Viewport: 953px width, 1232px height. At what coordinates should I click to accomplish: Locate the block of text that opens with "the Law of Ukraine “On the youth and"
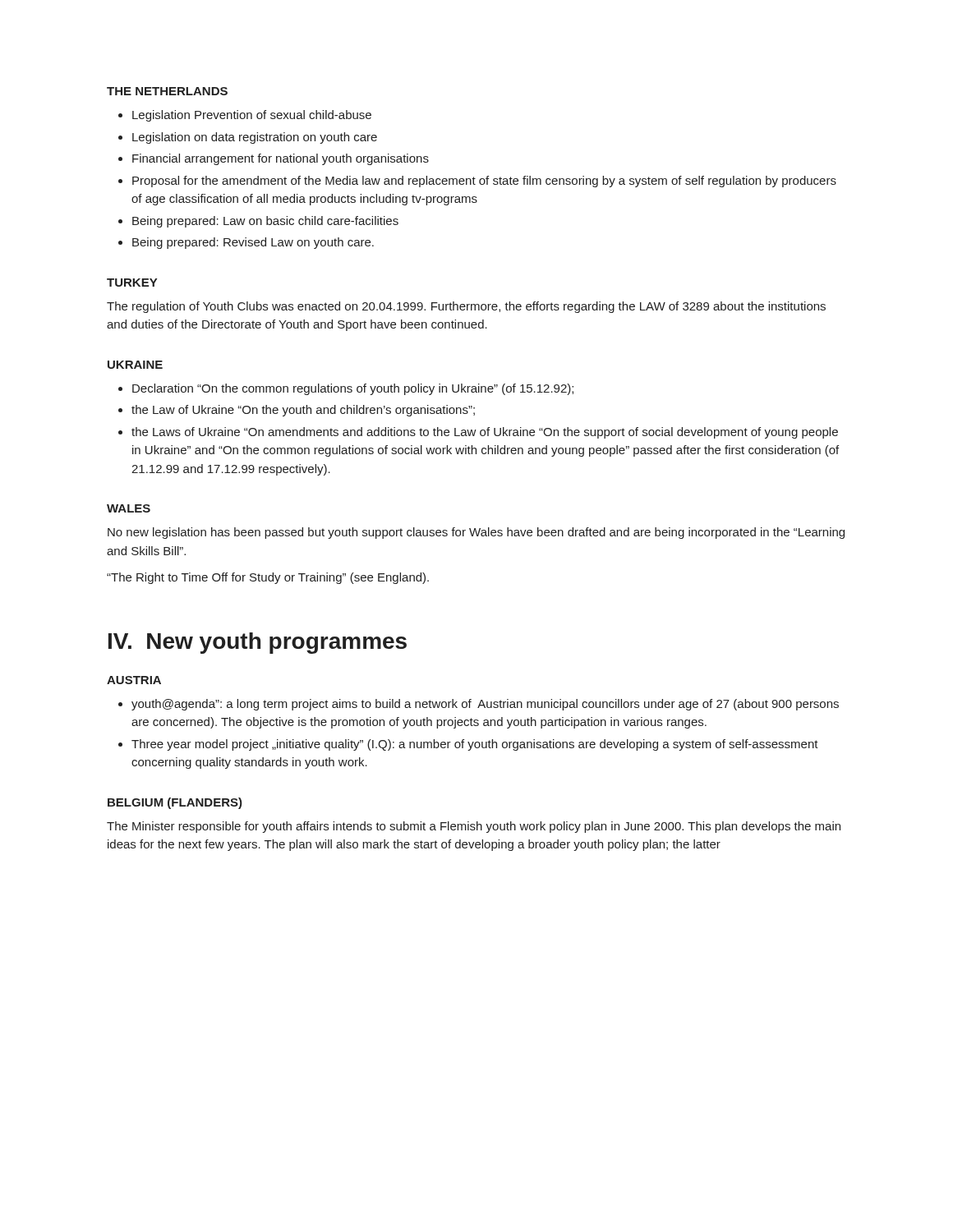[x=304, y=409]
